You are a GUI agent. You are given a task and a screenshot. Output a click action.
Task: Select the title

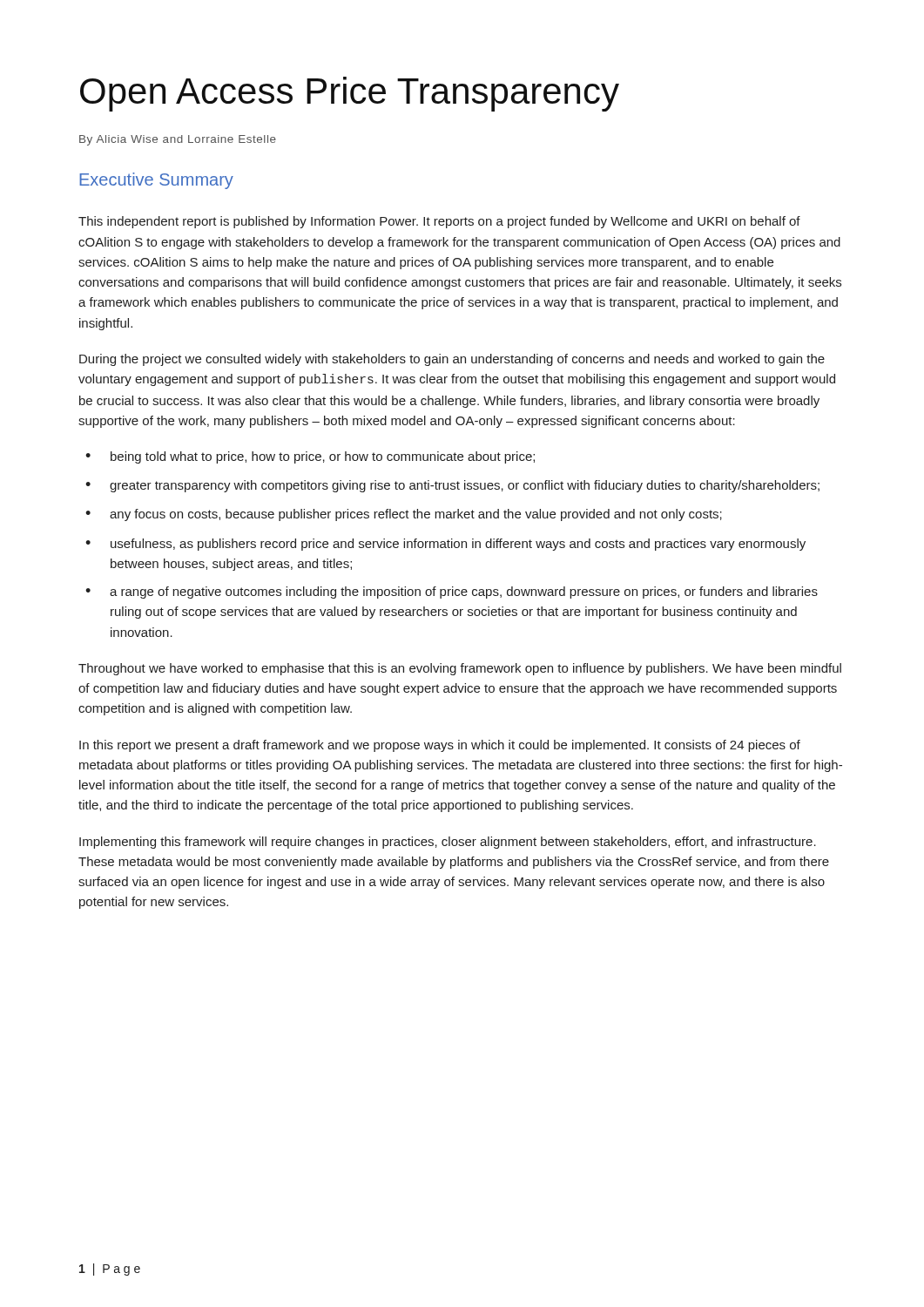[462, 92]
